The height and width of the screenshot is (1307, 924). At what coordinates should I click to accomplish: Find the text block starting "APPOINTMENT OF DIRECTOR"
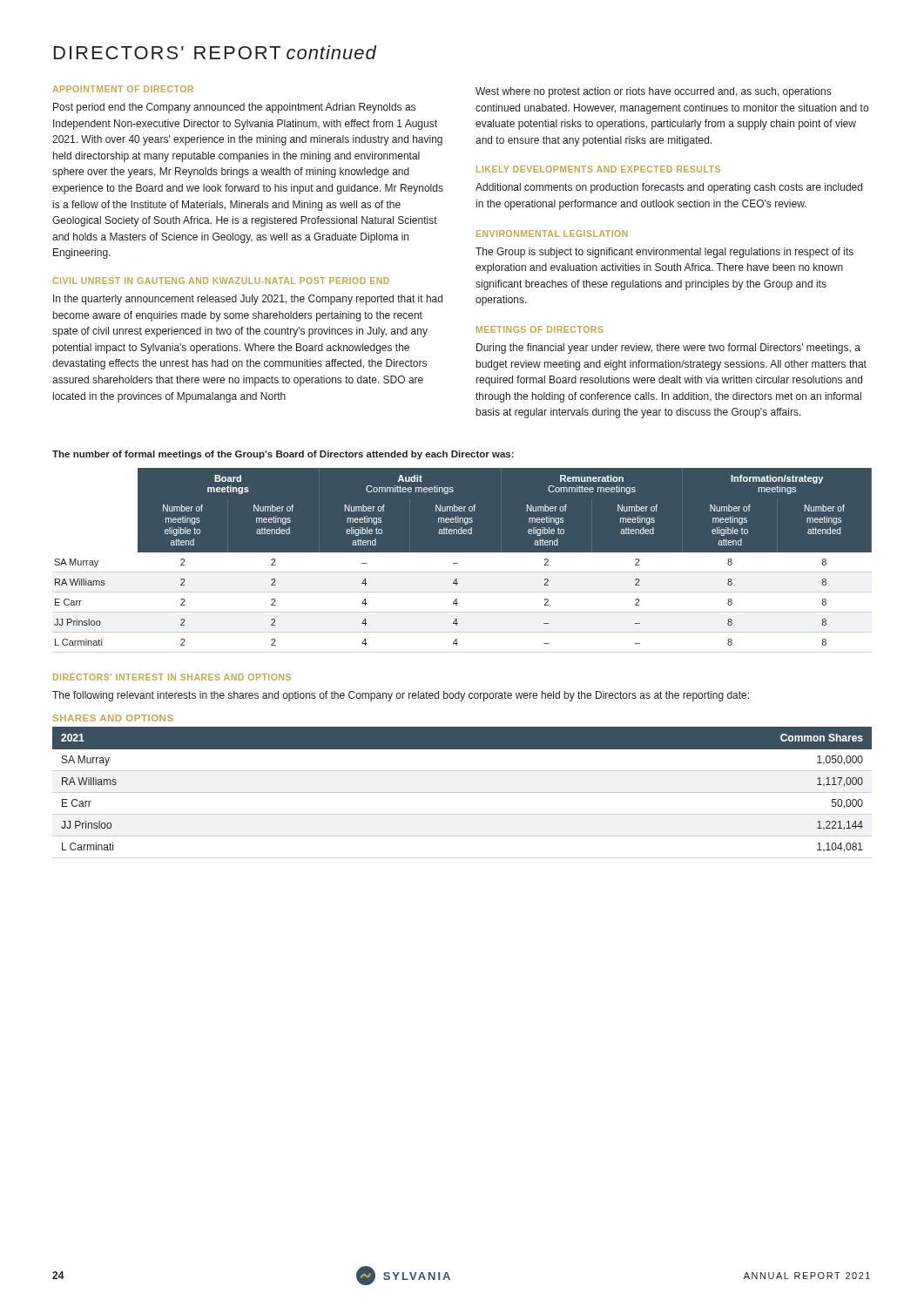[123, 89]
